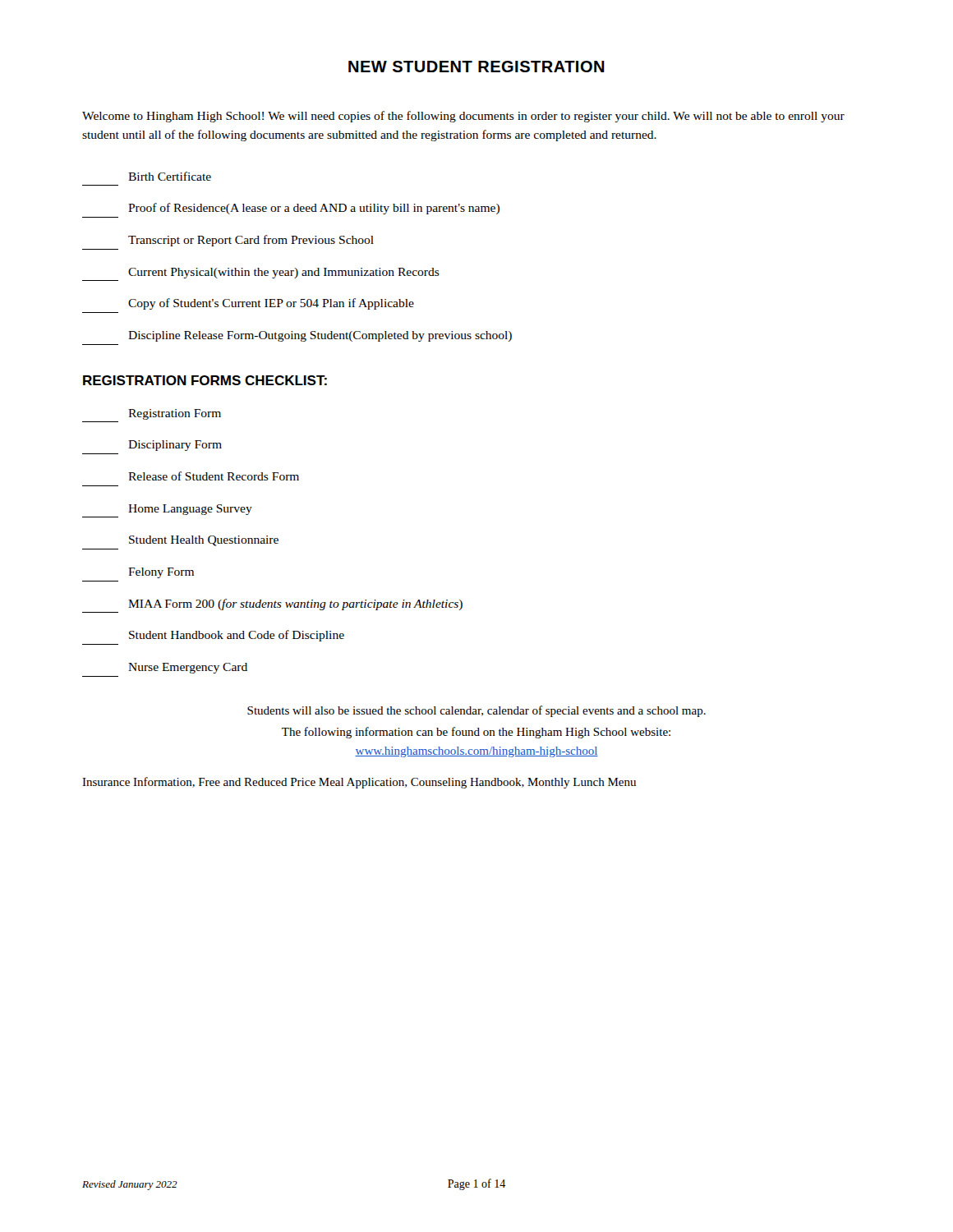Screen dimensions: 1232x953
Task: Locate the text block starting "Discipline Release Form-Outgoing Student(Completed"
Action: [x=297, y=335]
